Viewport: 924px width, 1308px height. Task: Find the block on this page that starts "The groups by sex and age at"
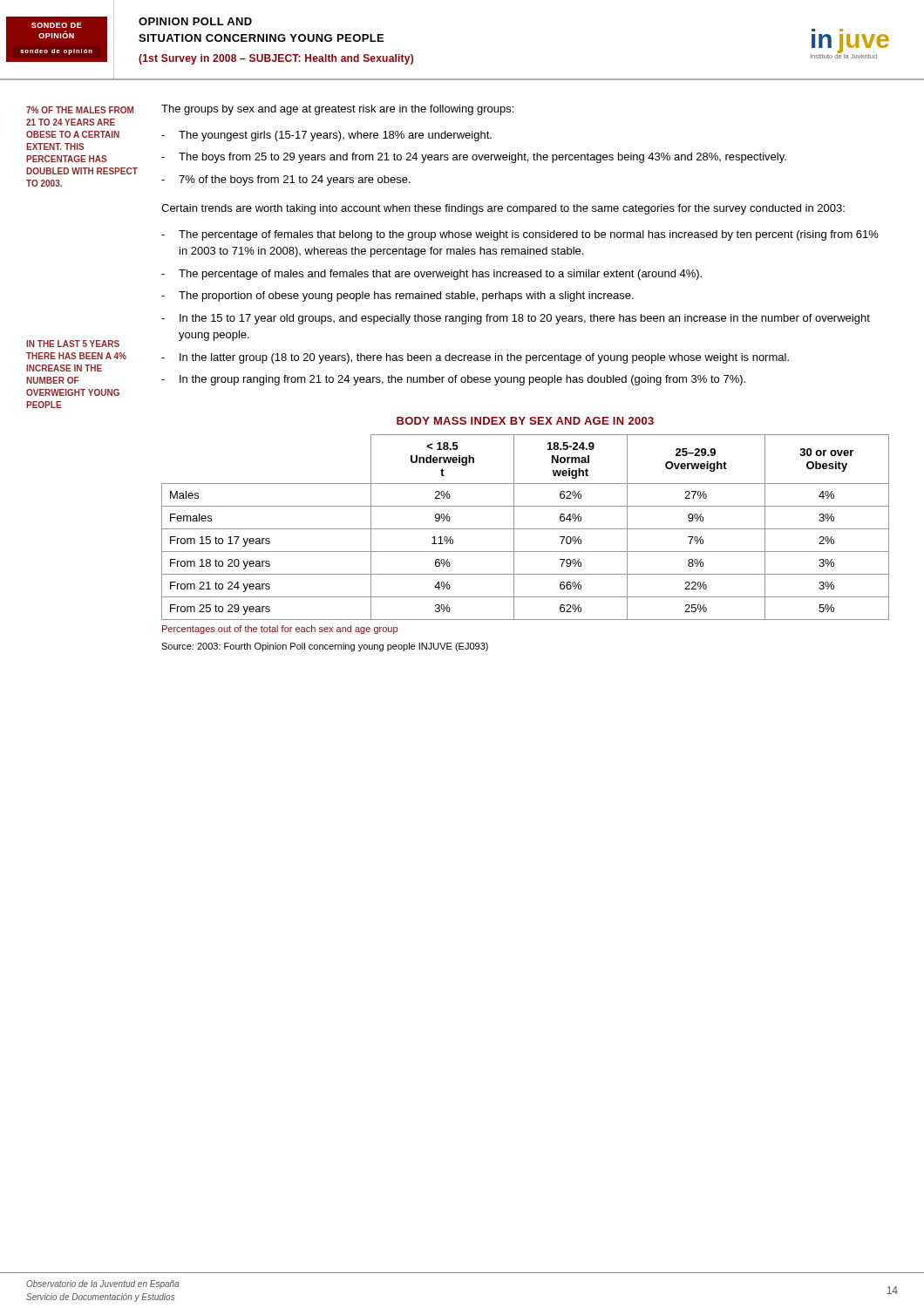[338, 109]
